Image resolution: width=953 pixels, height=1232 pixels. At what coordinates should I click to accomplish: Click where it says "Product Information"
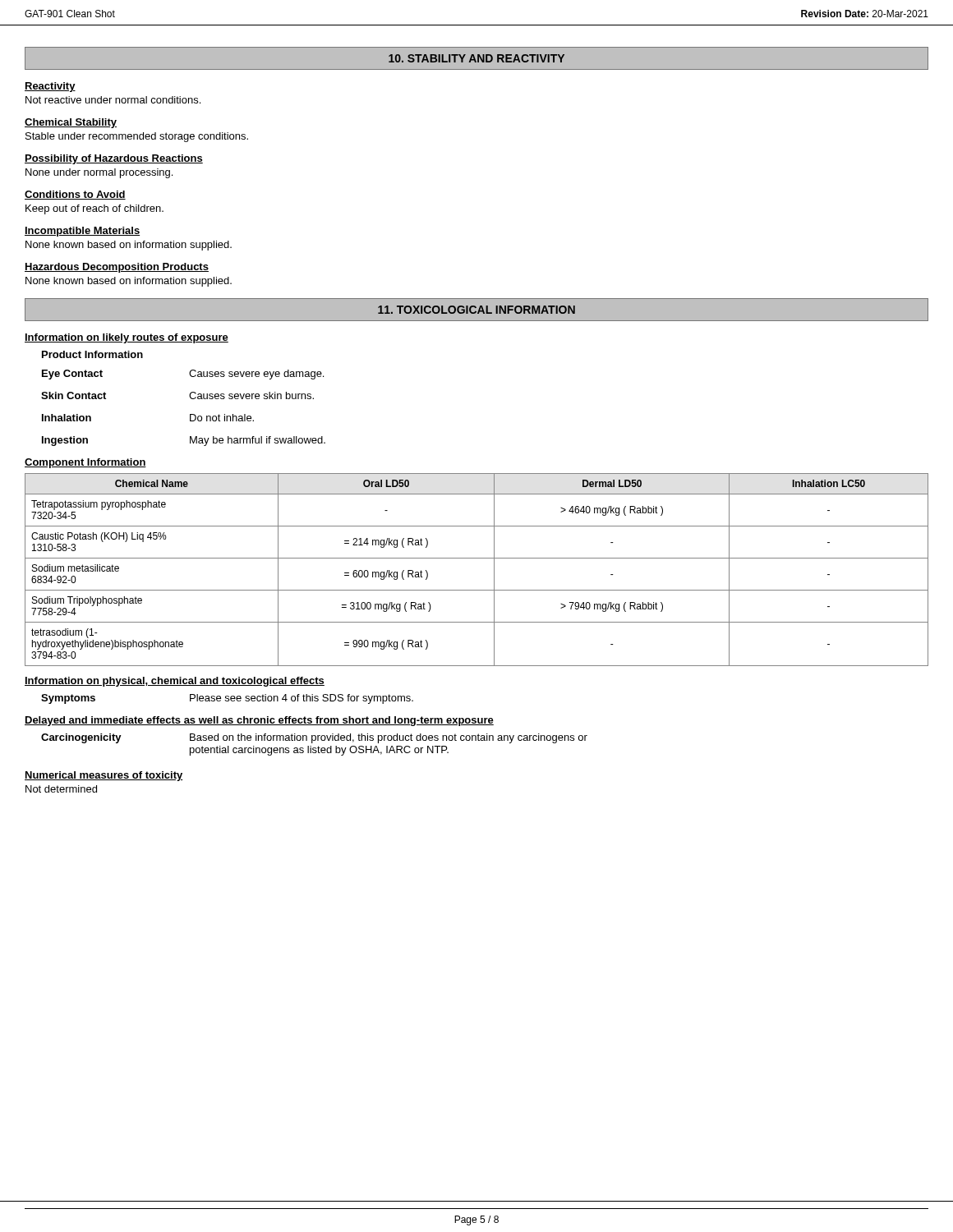pos(92,354)
